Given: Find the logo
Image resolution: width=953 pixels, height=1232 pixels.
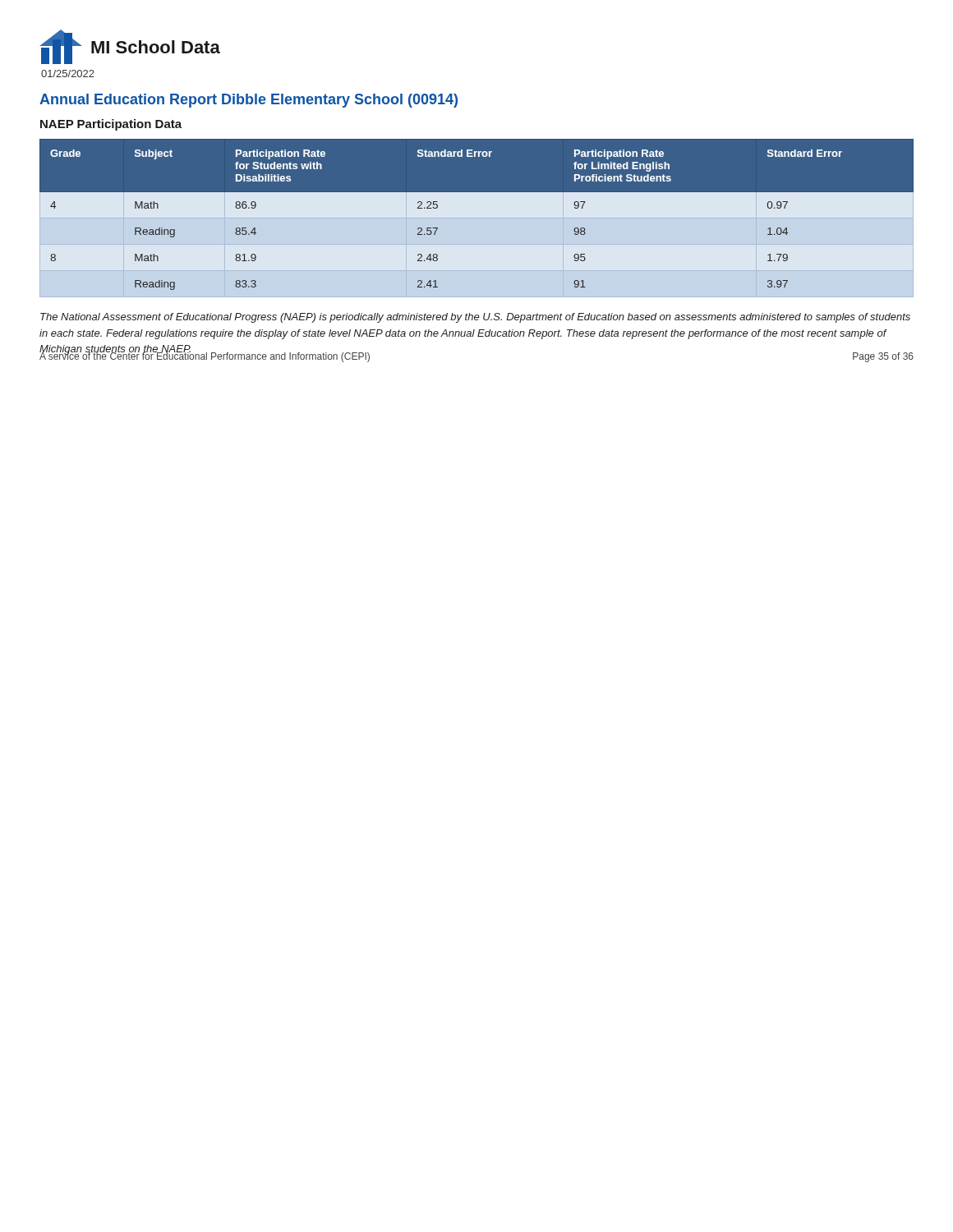Looking at the screenshot, I should point(476,48).
